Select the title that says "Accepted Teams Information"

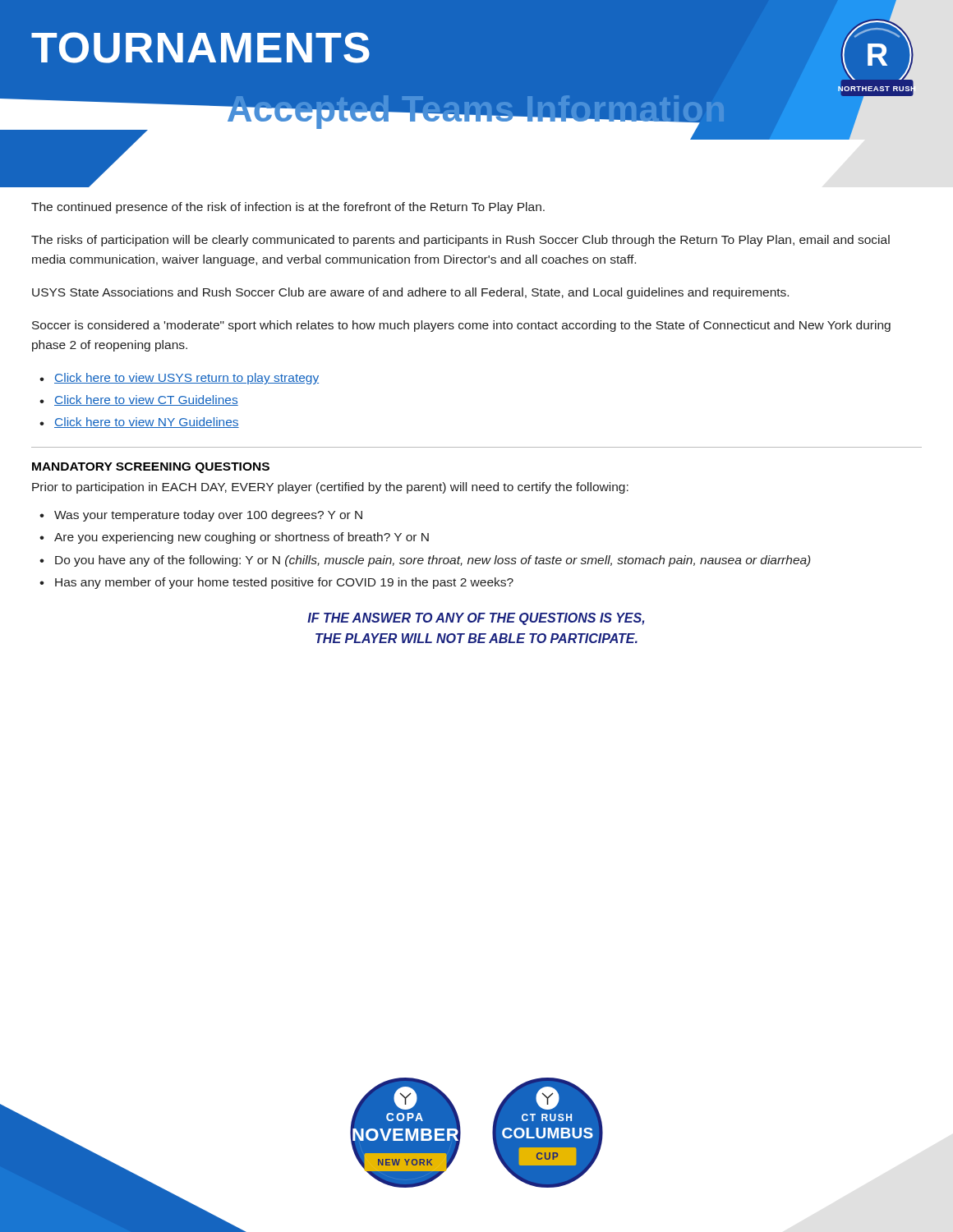[x=476, y=109]
